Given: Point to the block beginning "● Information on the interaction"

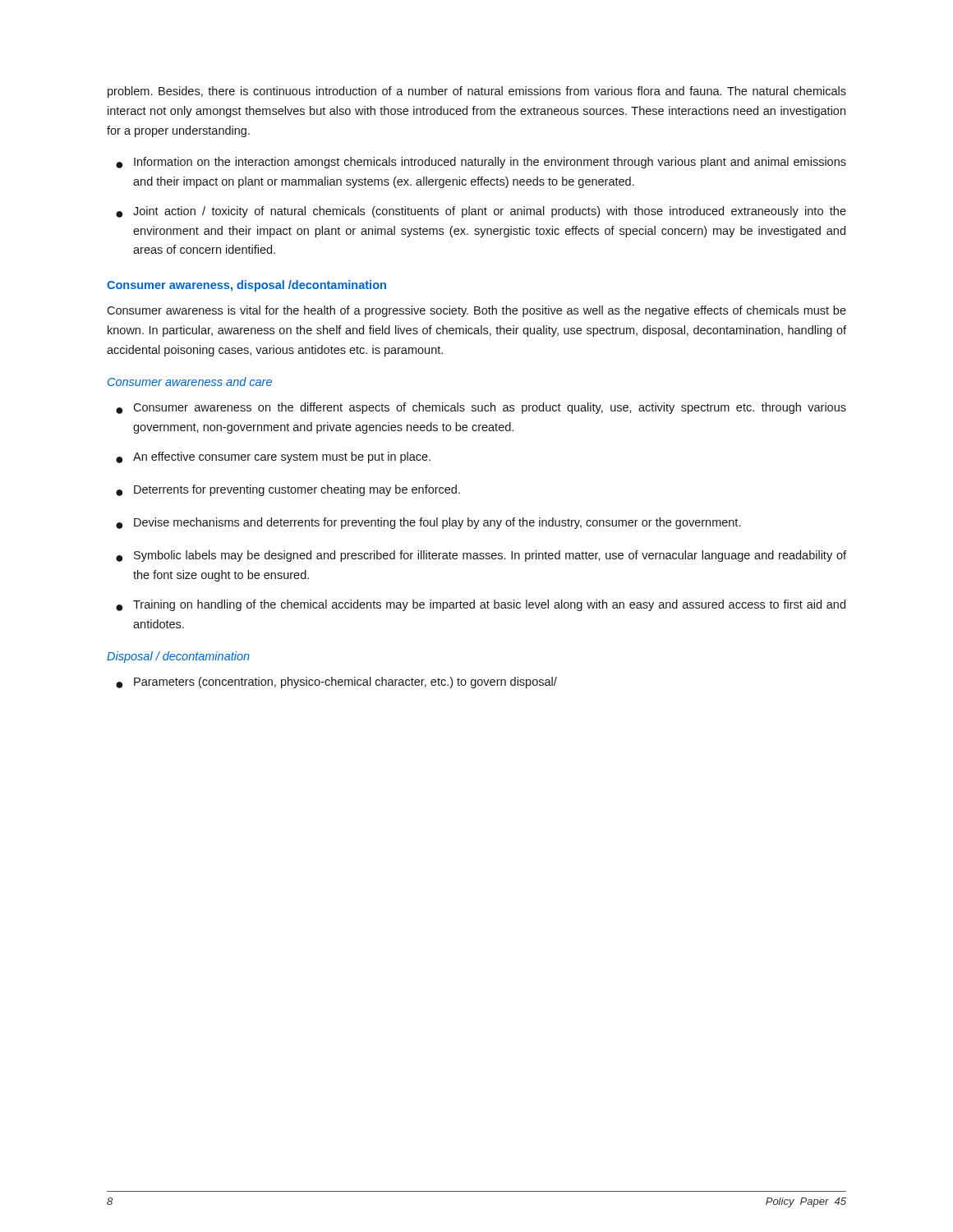Looking at the screenshot, I should pyautogui.click(x=481, y=172).
